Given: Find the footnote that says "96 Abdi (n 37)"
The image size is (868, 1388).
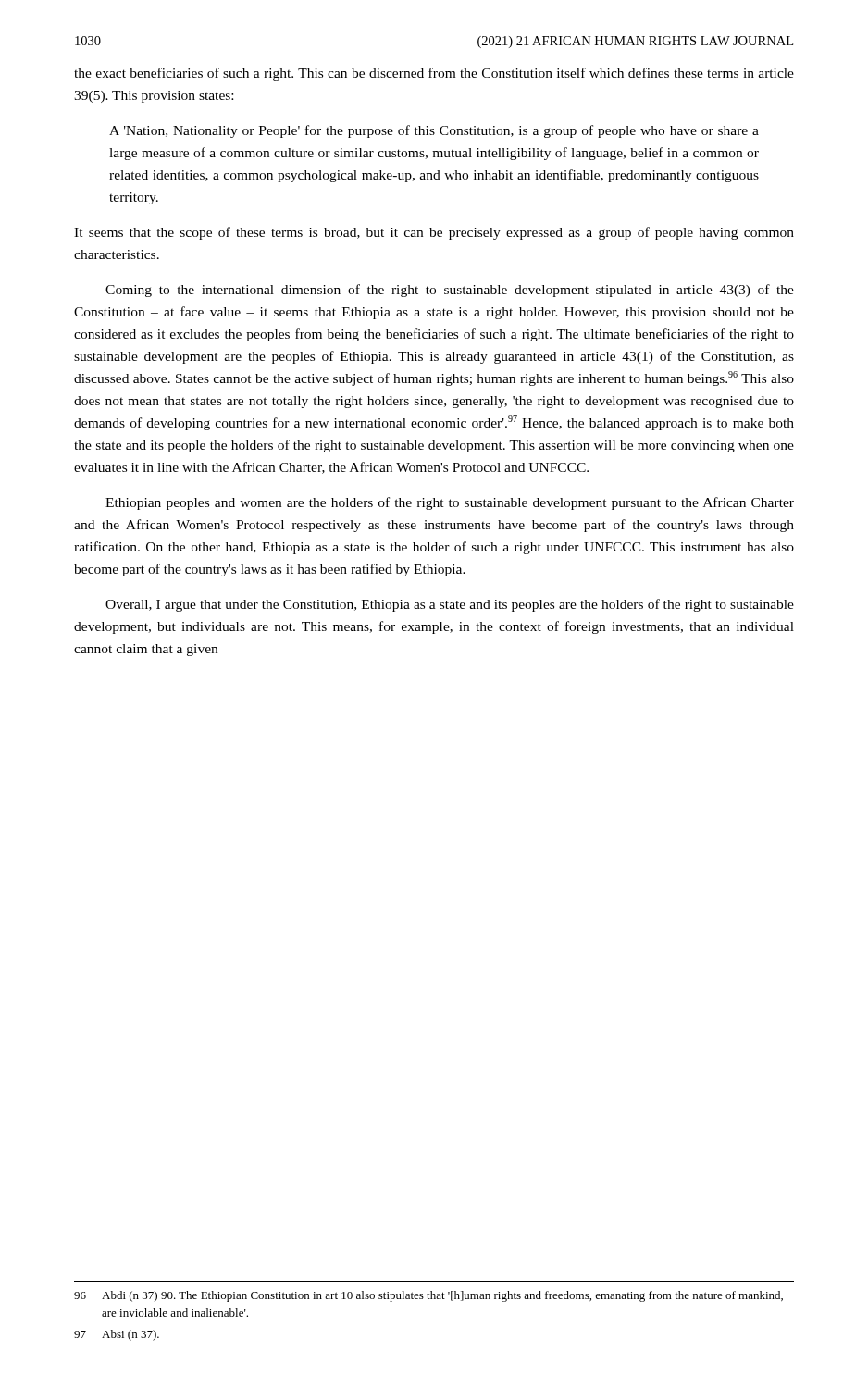Looking at the screenshot, I should [434, 1305].
